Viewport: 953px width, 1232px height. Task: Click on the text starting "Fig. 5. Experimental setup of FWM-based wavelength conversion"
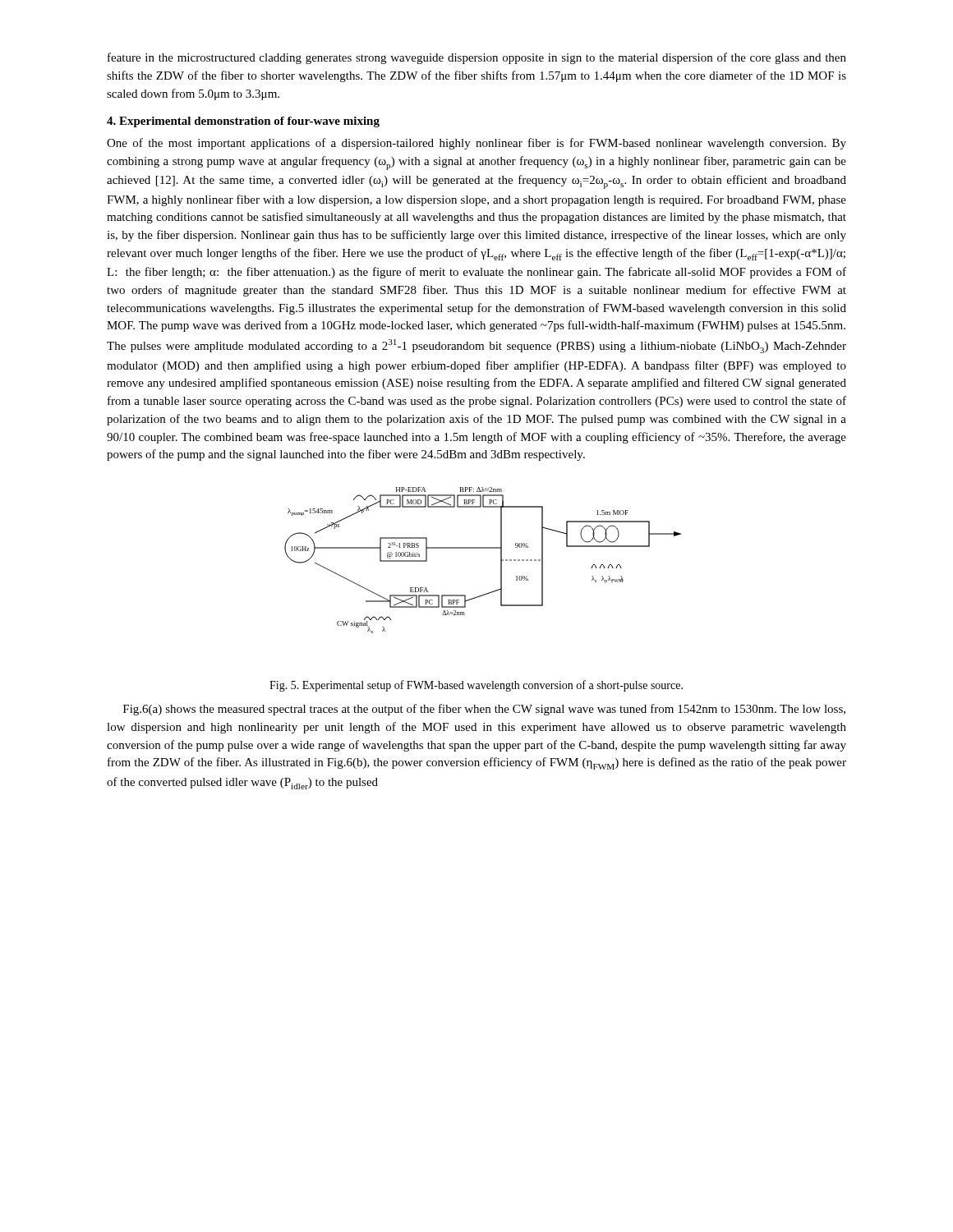[476, 685]
